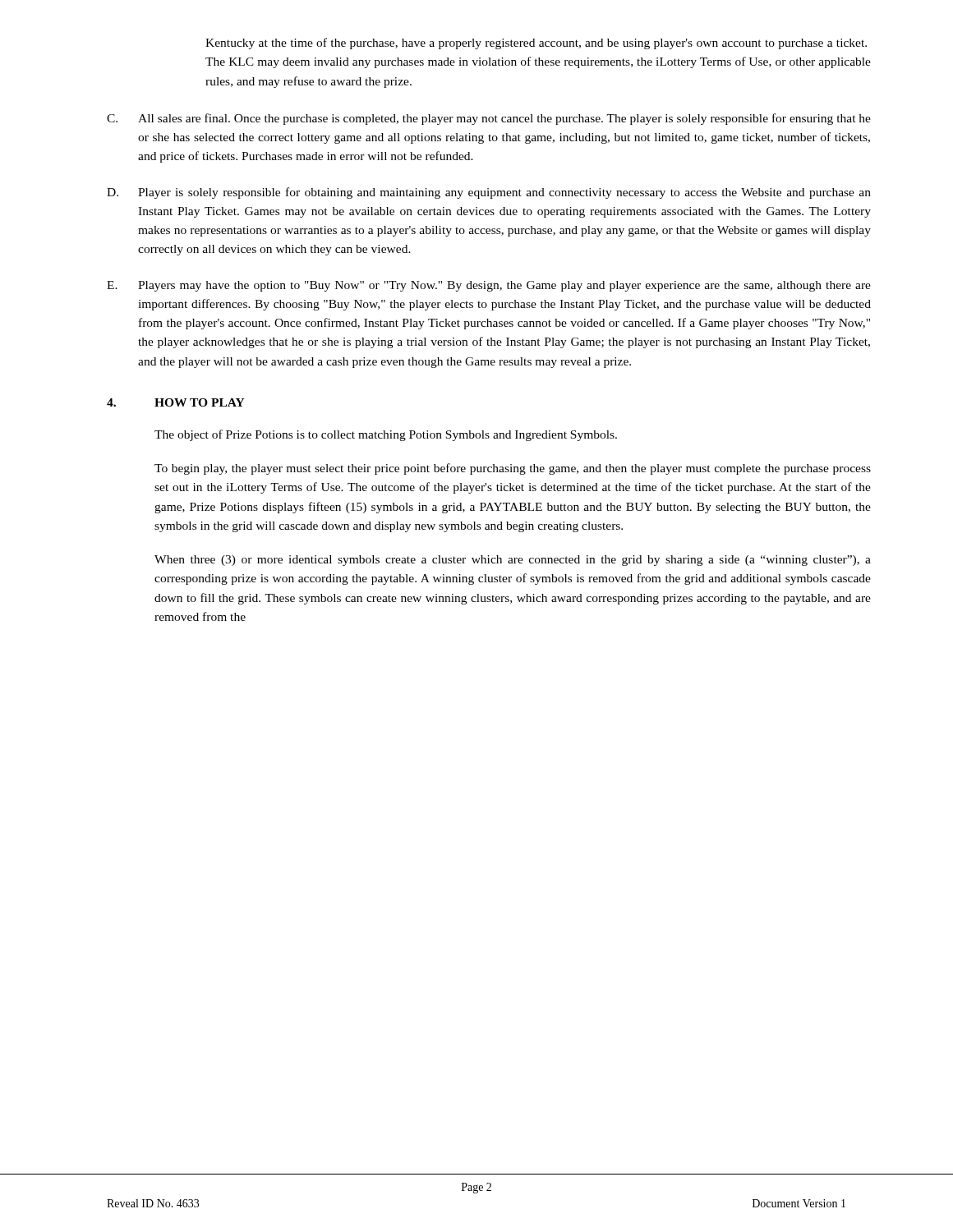The width and height of the screenshot is (953, 1232).
Task: Locate the block starting "To begin play, the player"
Action: click(x=513, y=496)
